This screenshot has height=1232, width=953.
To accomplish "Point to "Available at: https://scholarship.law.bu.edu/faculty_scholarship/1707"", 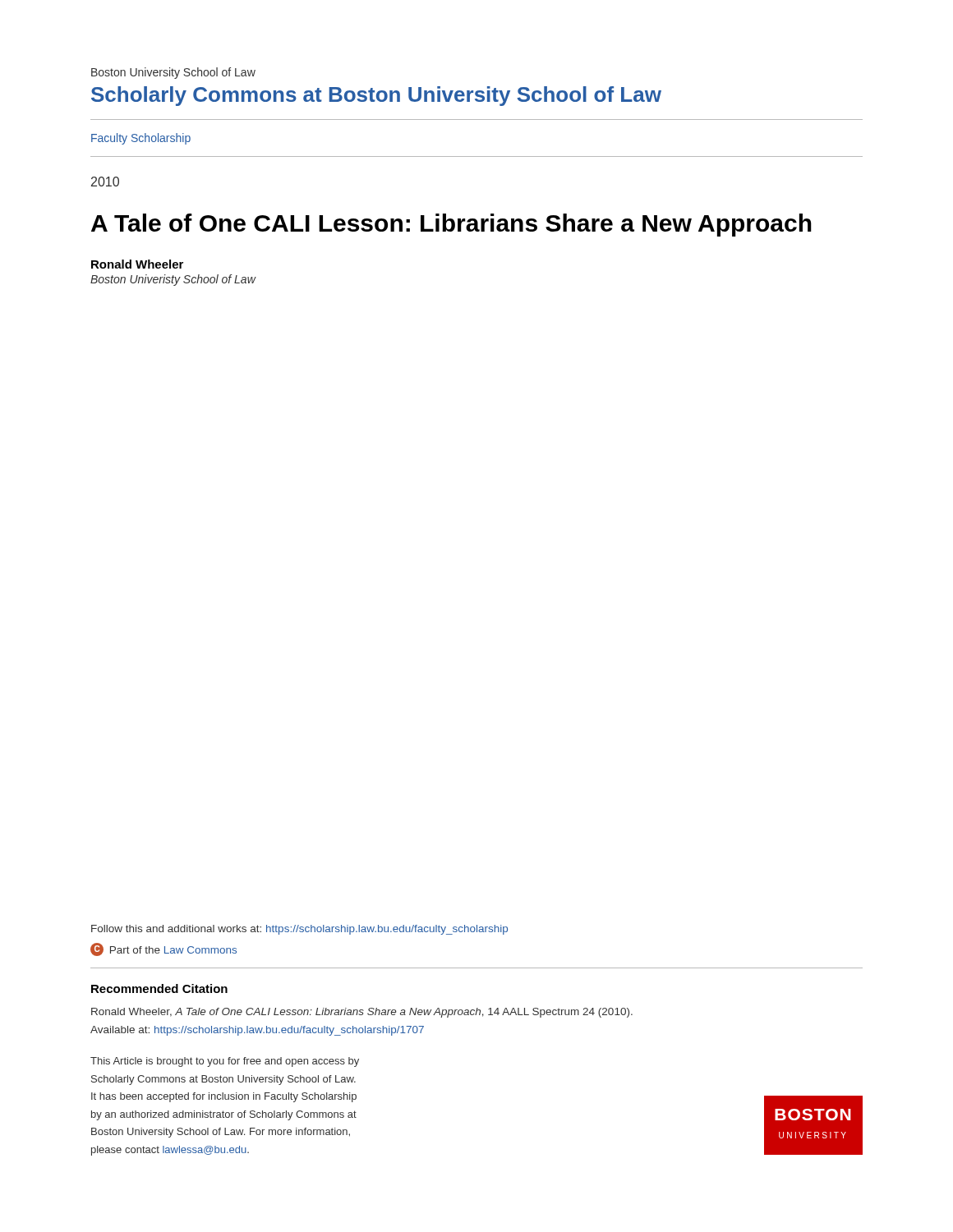I will coord(257,1030).
